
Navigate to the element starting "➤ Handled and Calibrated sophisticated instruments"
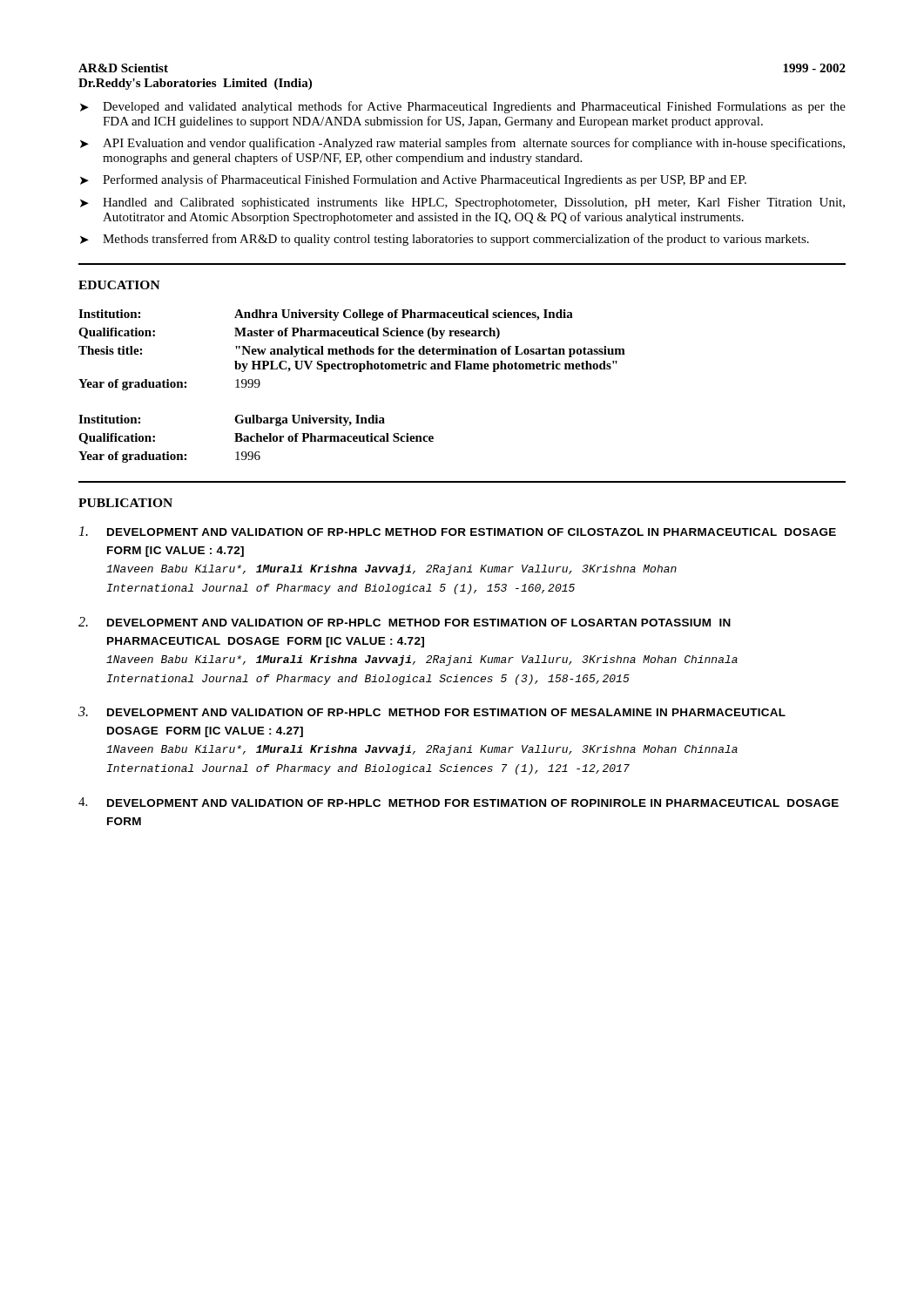point(462,210)
